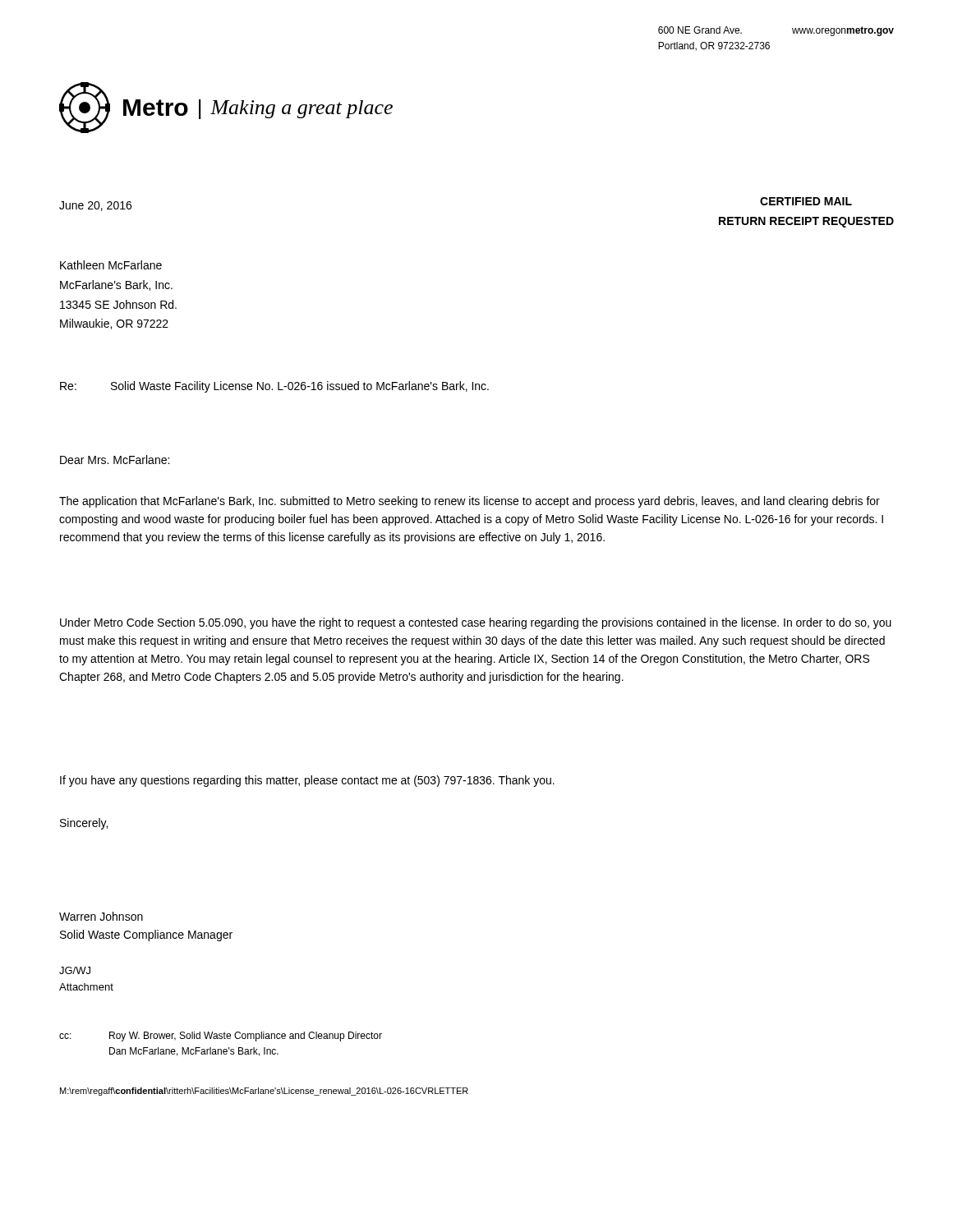Select the logo
This screenshot has width=953, height=1232.
(x=226, y=108)
